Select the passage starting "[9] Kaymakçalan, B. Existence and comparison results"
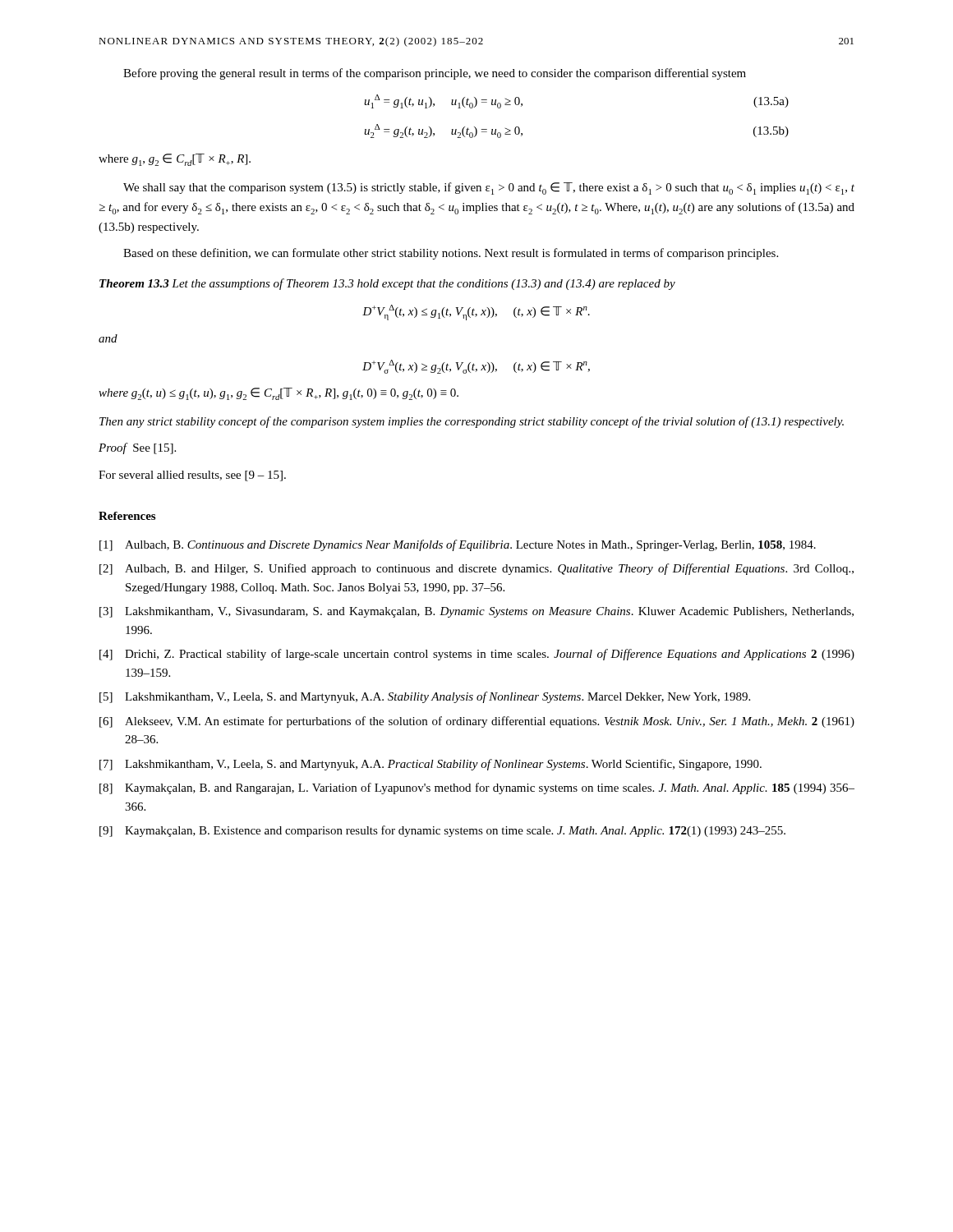 click(x=476, y=831)
